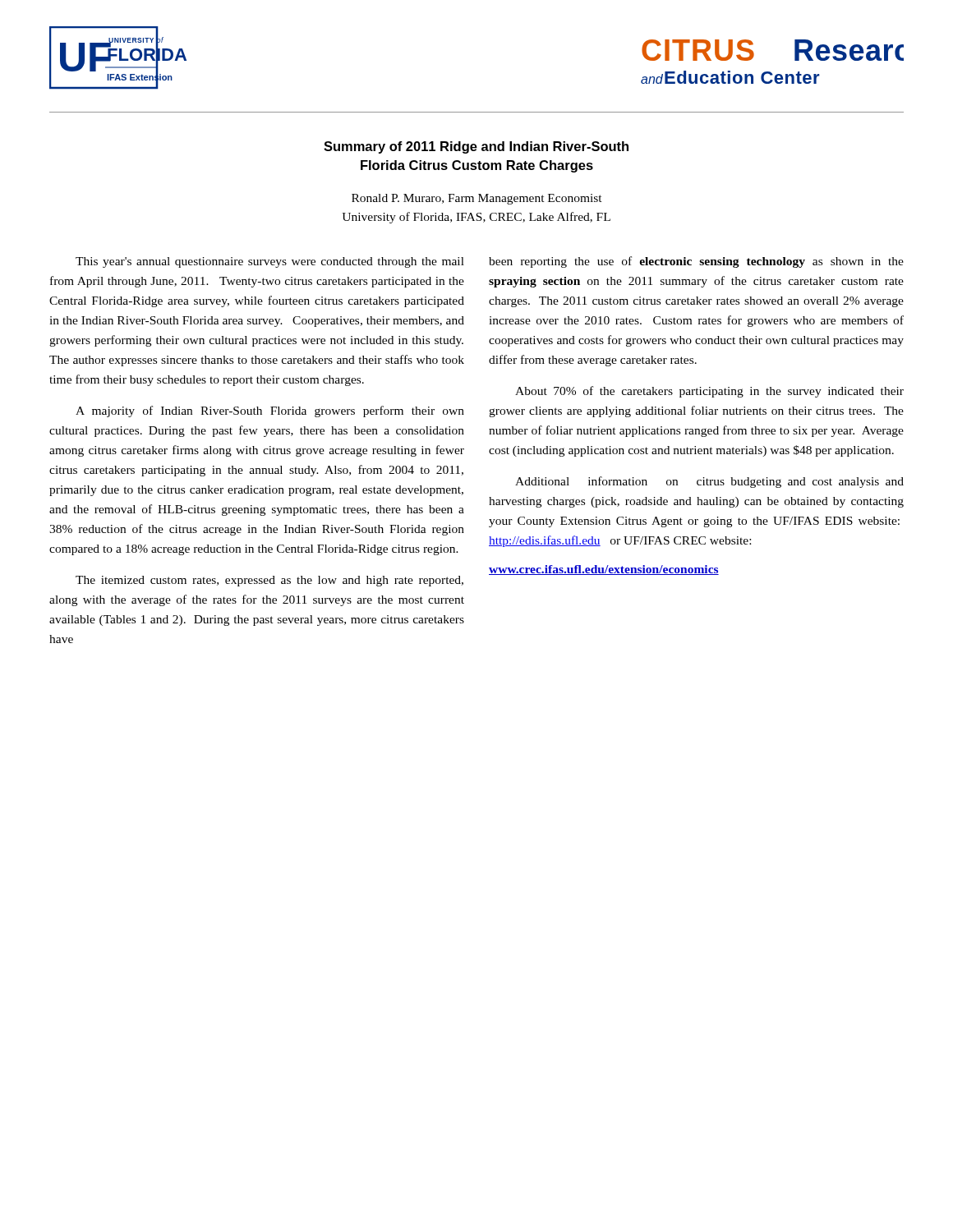This screenshot has height=1232, width=953.
Task: Point to the text starting "This year's annual"
Action: click(x=257, y=320)
